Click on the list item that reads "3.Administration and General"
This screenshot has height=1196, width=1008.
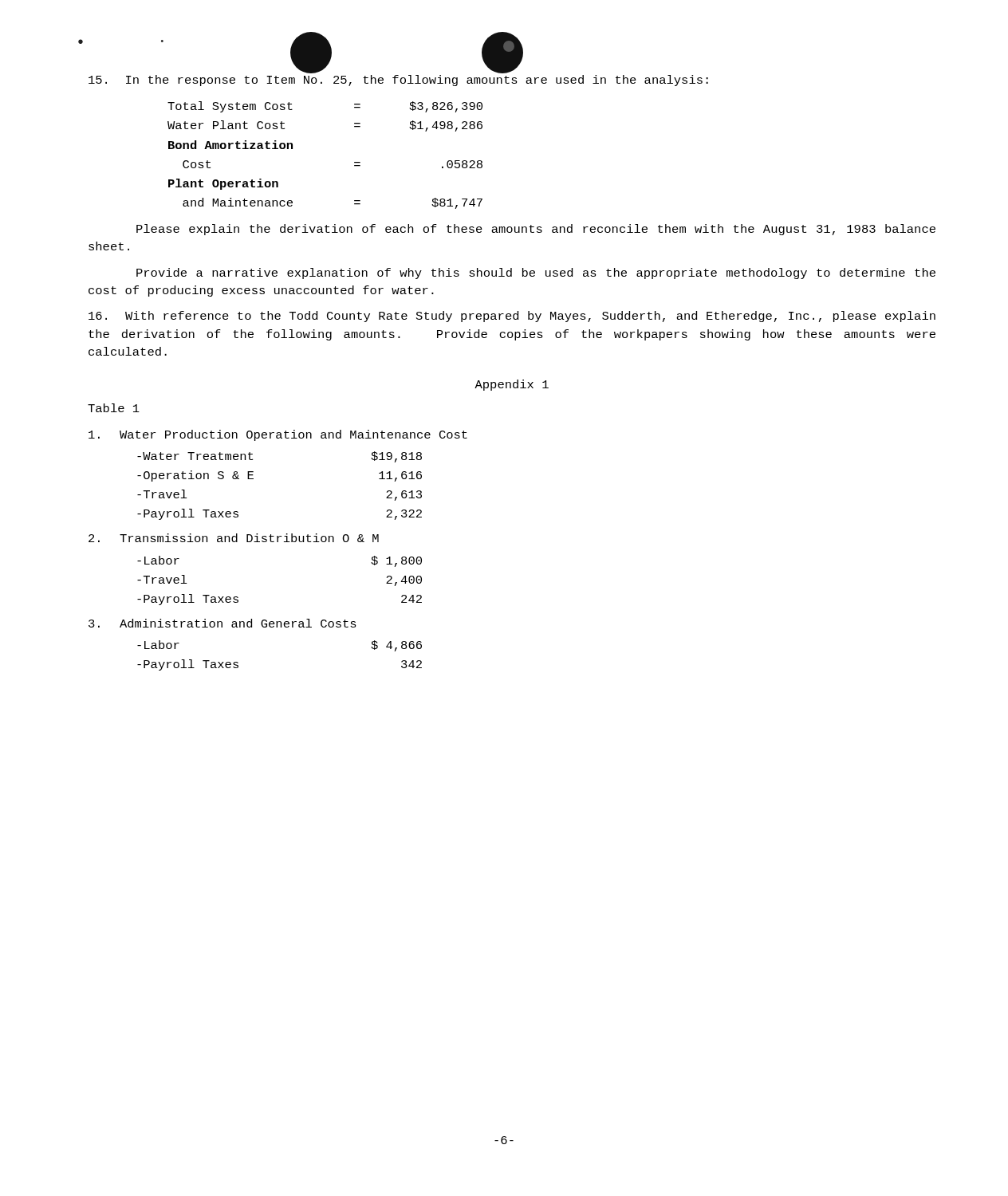click(x=222, y=623)
